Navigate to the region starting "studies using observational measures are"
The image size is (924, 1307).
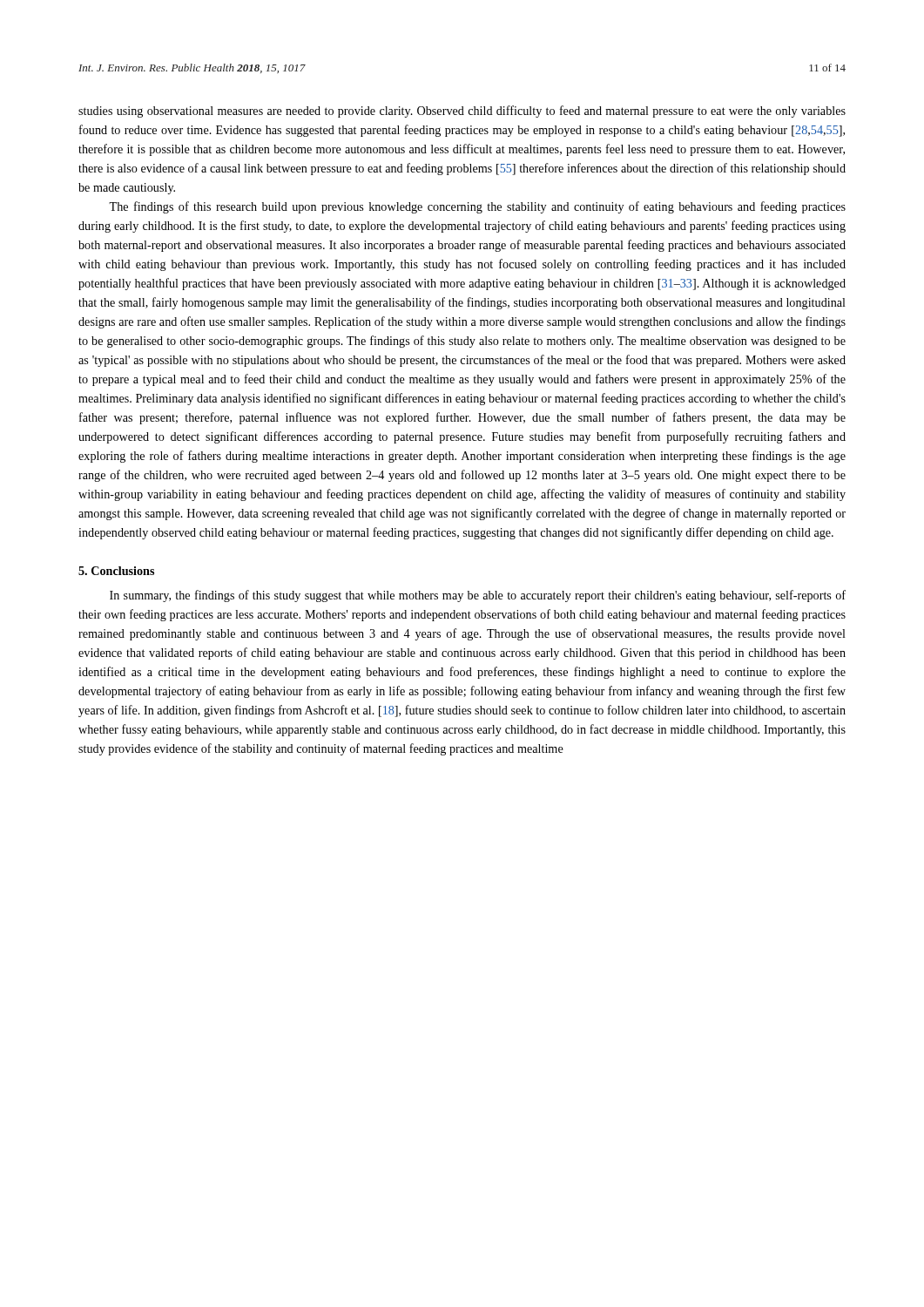(x=462, y=149)
